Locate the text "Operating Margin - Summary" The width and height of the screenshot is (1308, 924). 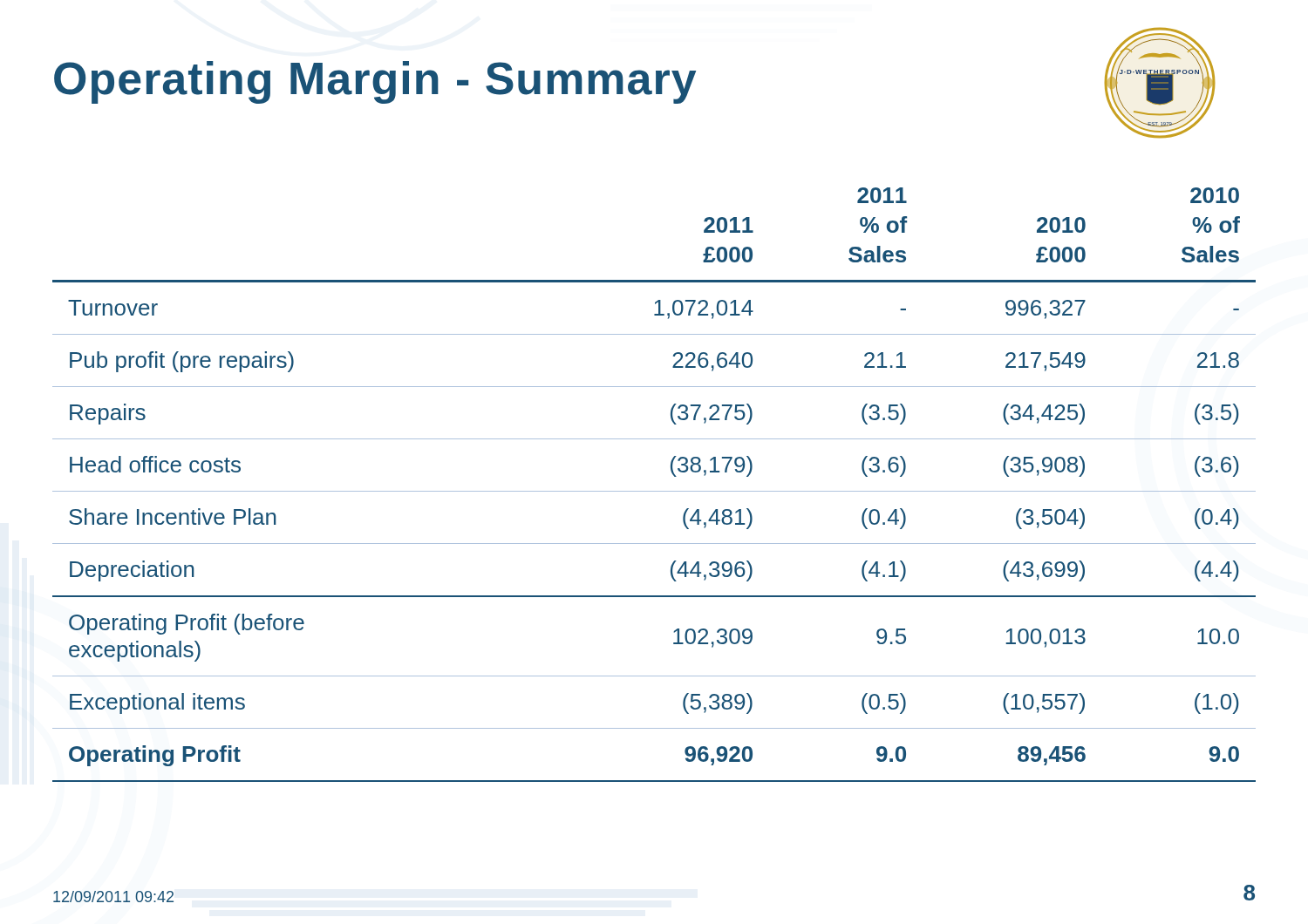coord(375,78)
